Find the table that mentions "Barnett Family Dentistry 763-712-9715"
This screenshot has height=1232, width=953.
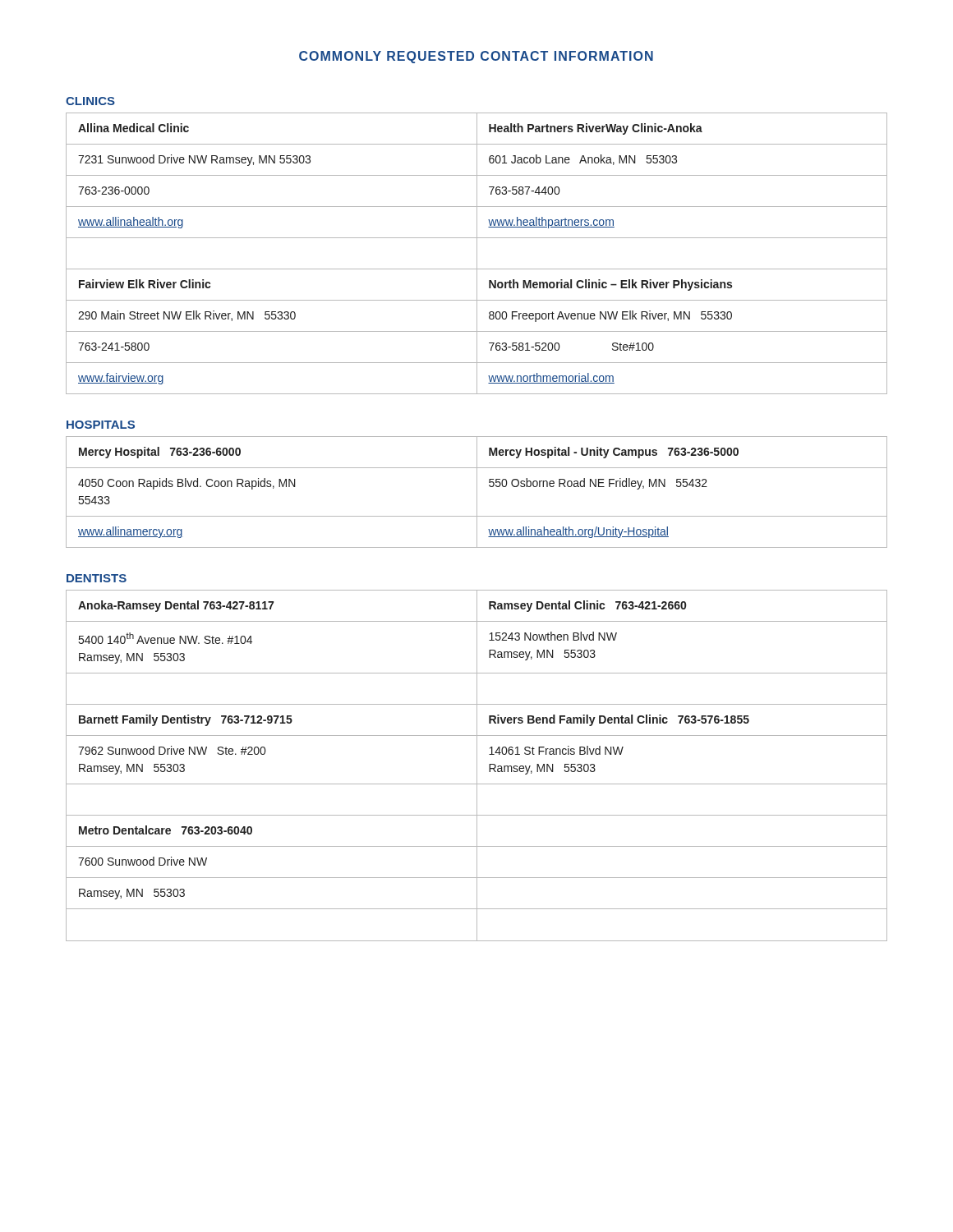pos(476,765)
